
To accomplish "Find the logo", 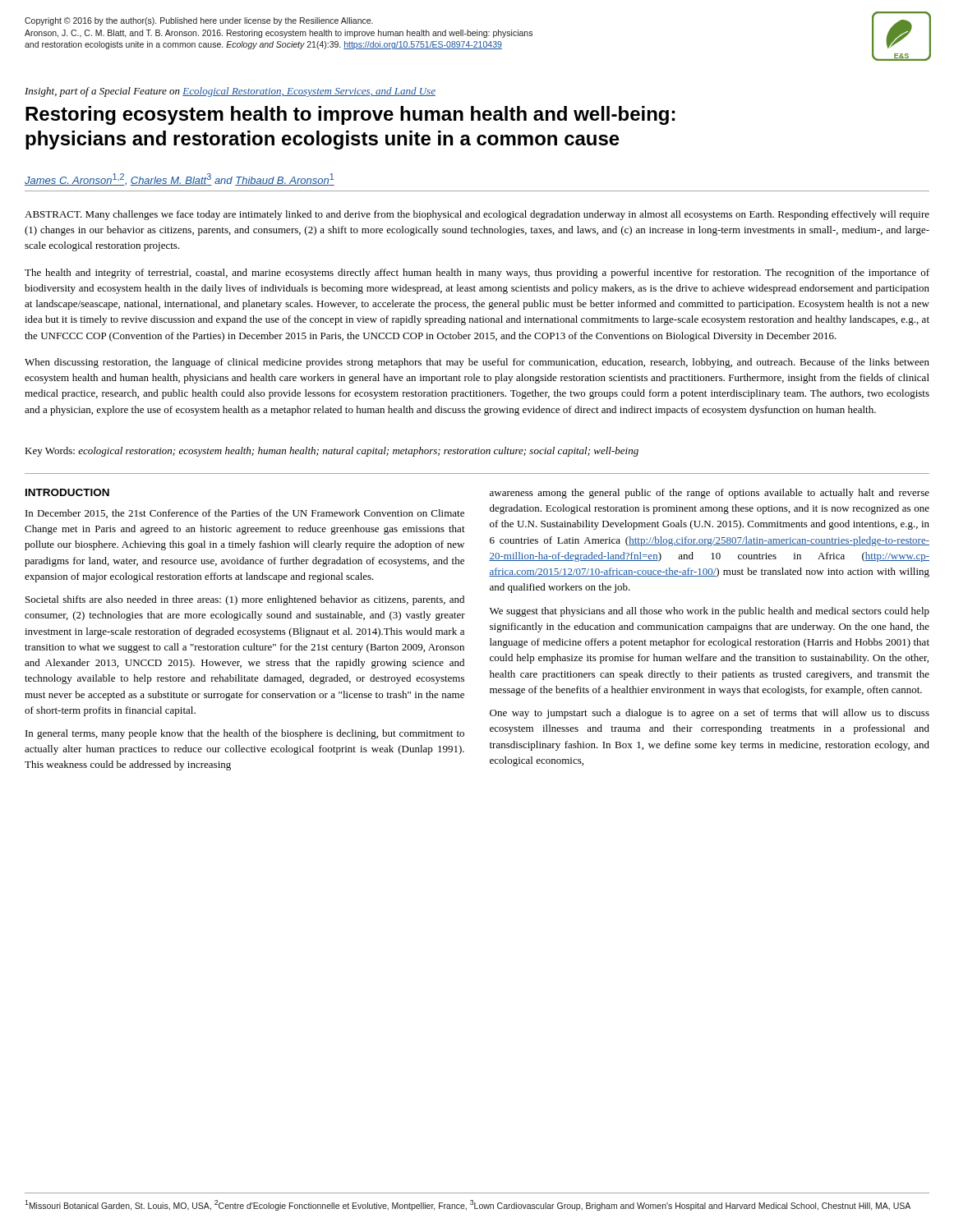I will [901, 36].
